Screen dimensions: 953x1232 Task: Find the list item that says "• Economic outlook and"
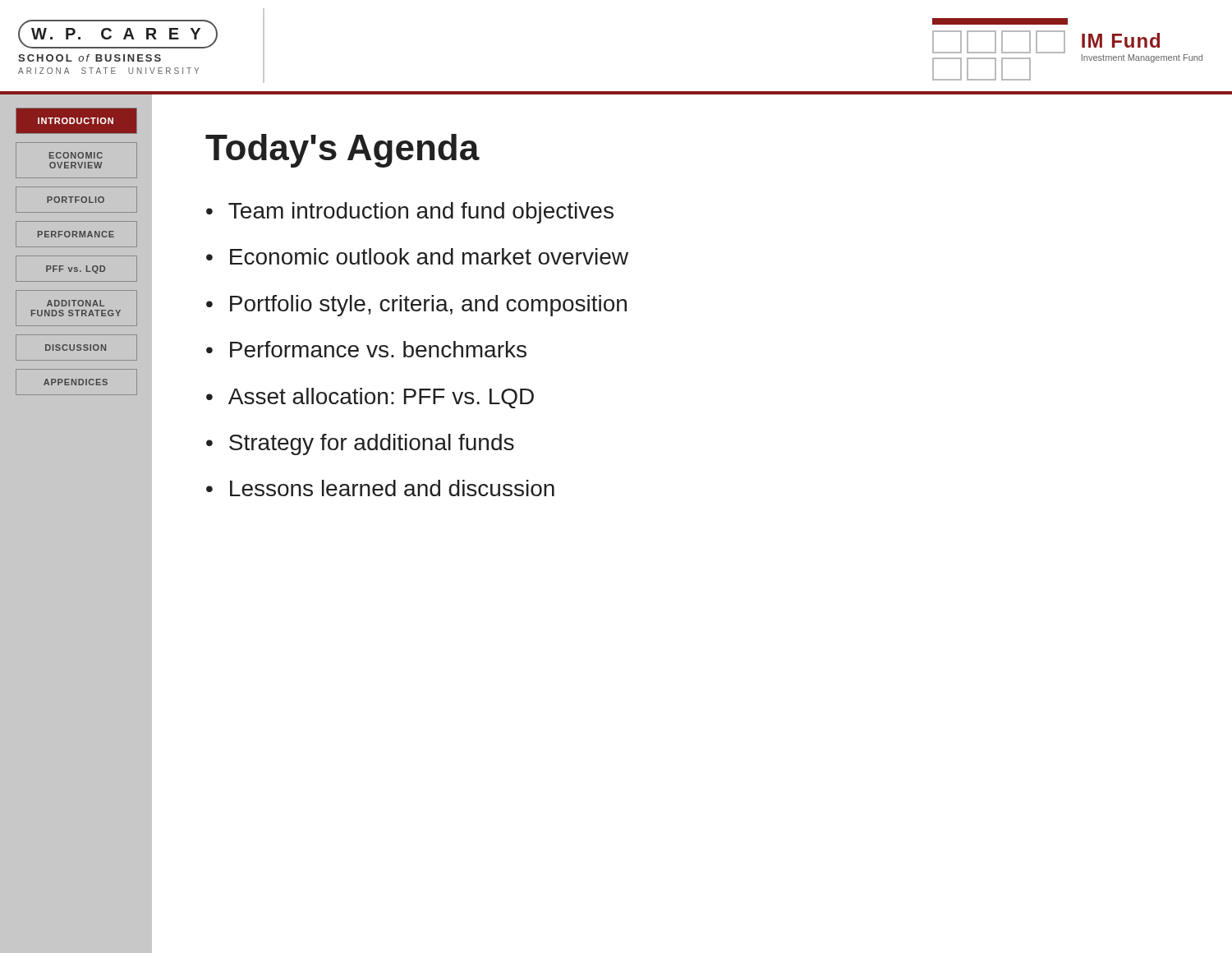[x=417, y=258]
